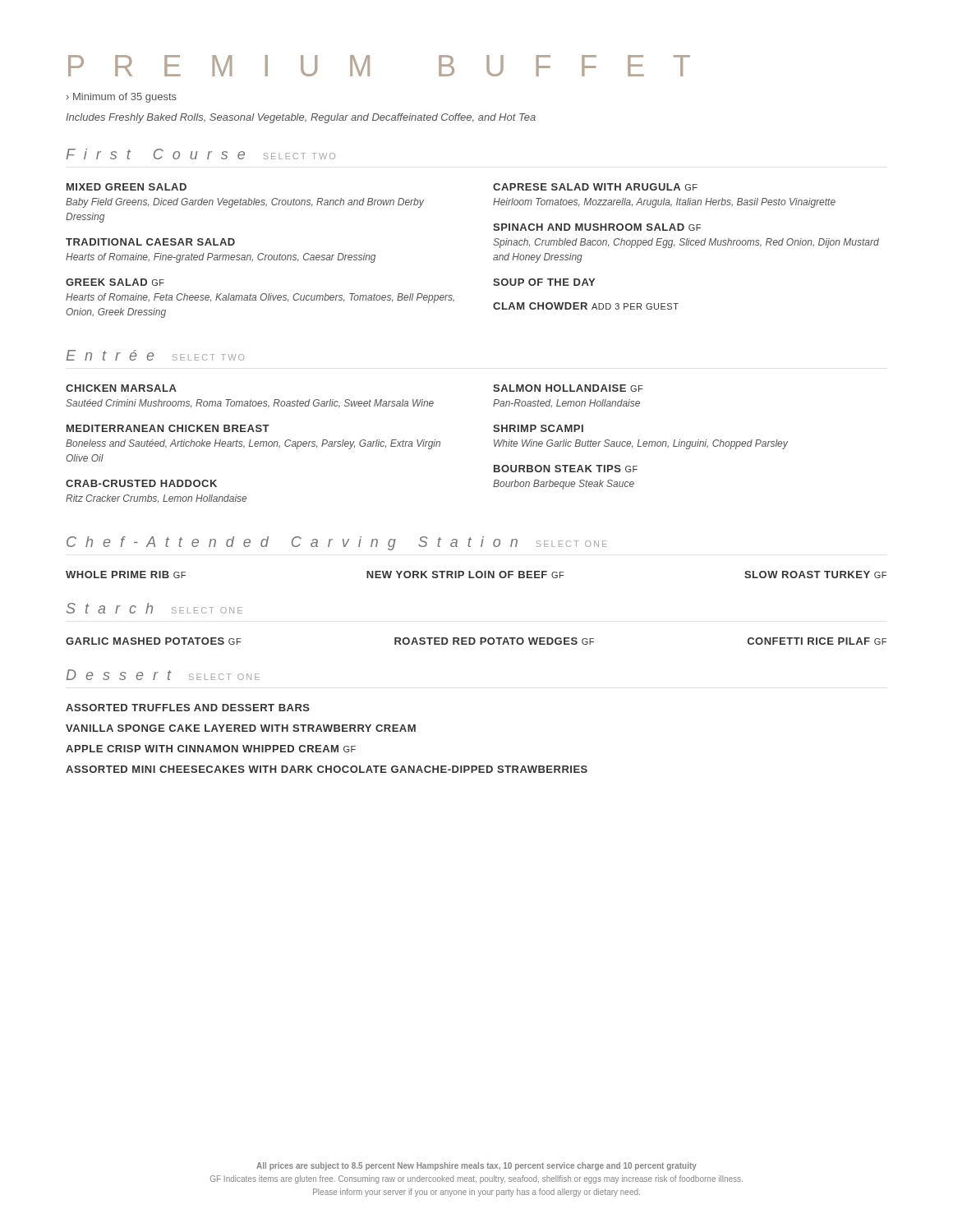Navigate to the region starting "F i r s t C o"
This screenshot has width=953, height=1232.
coord(202,154)
